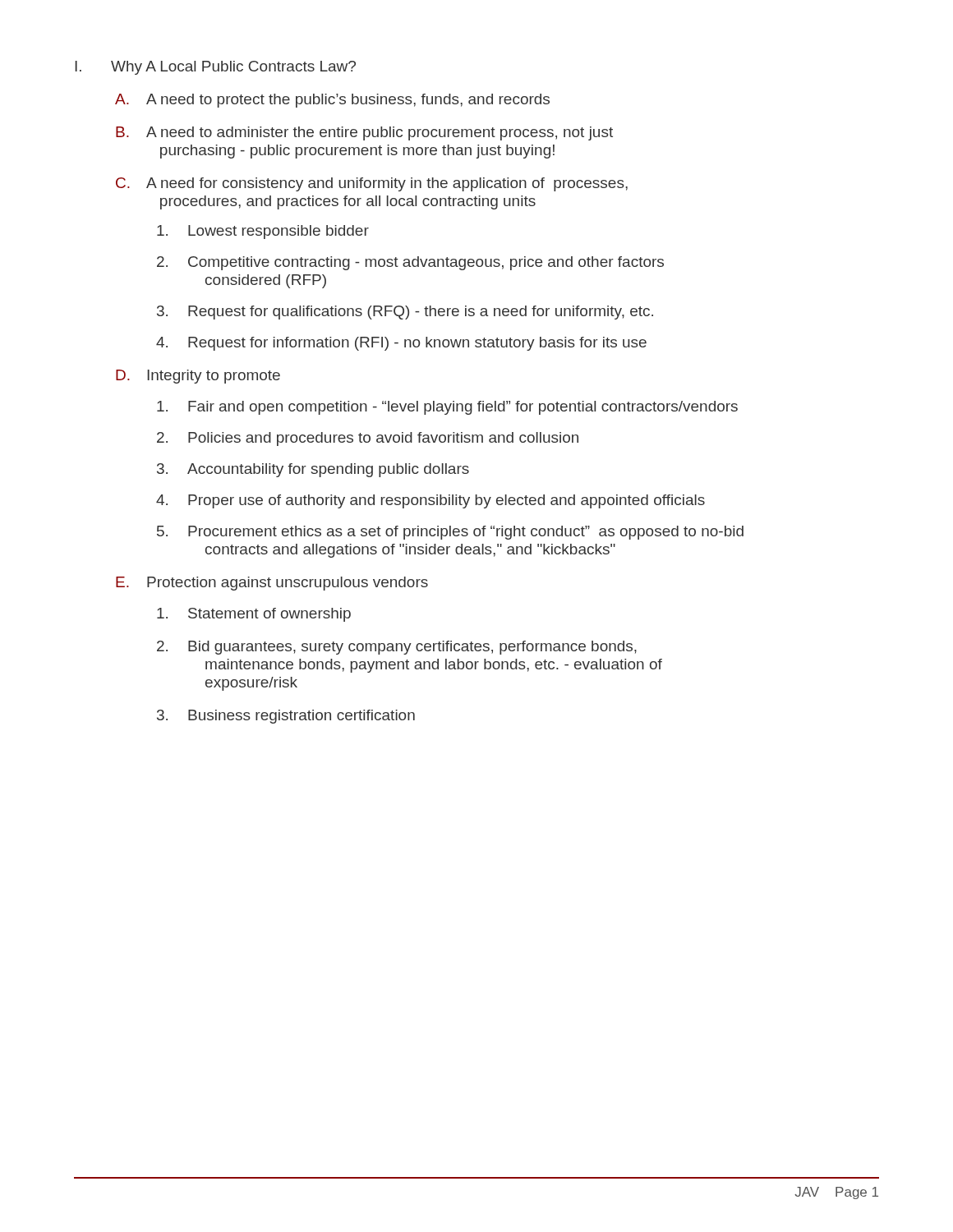Locate the text block starting "Statement of ownership"
Screen dimensions: 1232x953
click(x=254, y=614)
